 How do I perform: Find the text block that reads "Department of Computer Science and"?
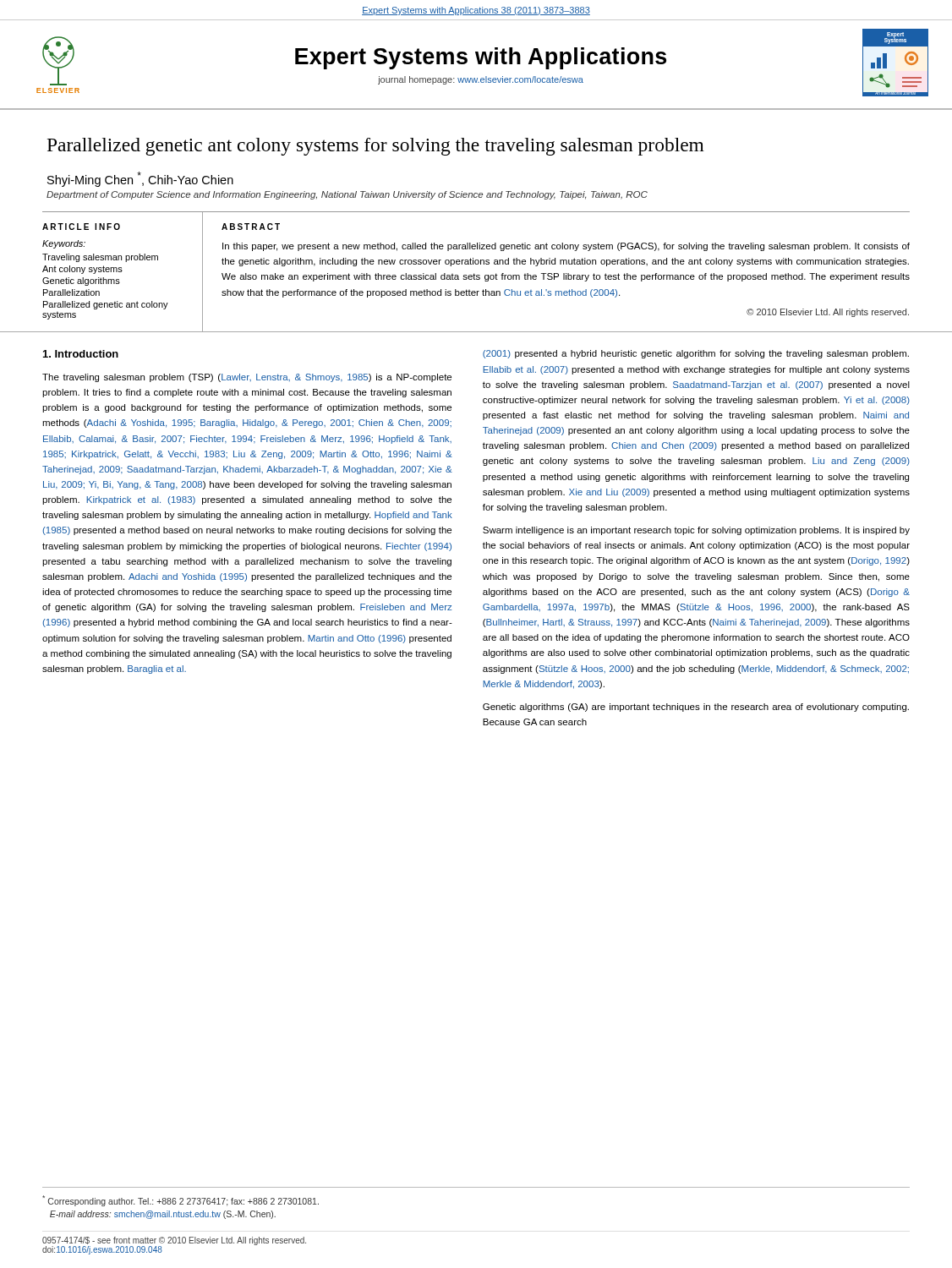tap(347, 195)
